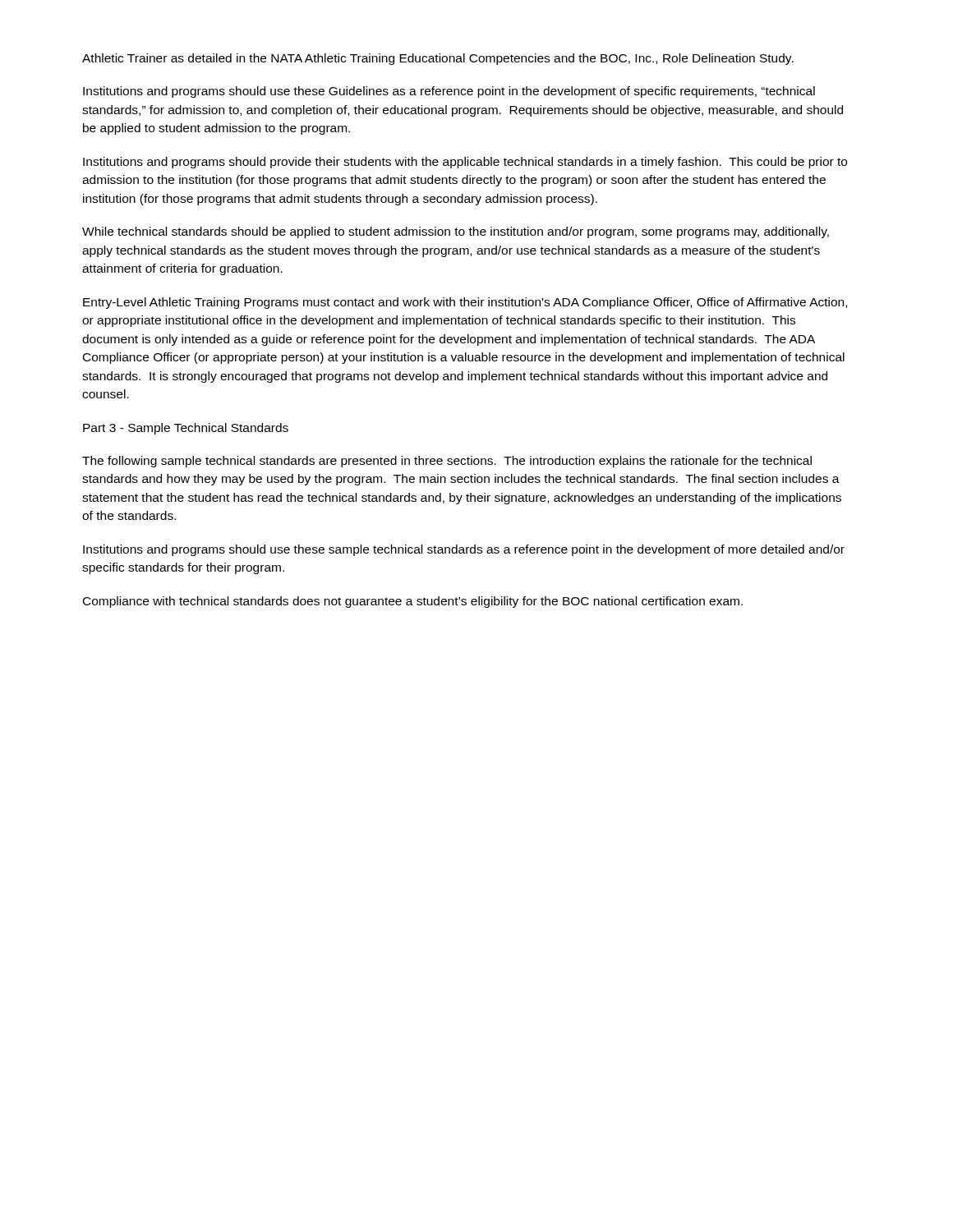Find the text starting "Compliance with technical standards does"

tap(413, 601)
